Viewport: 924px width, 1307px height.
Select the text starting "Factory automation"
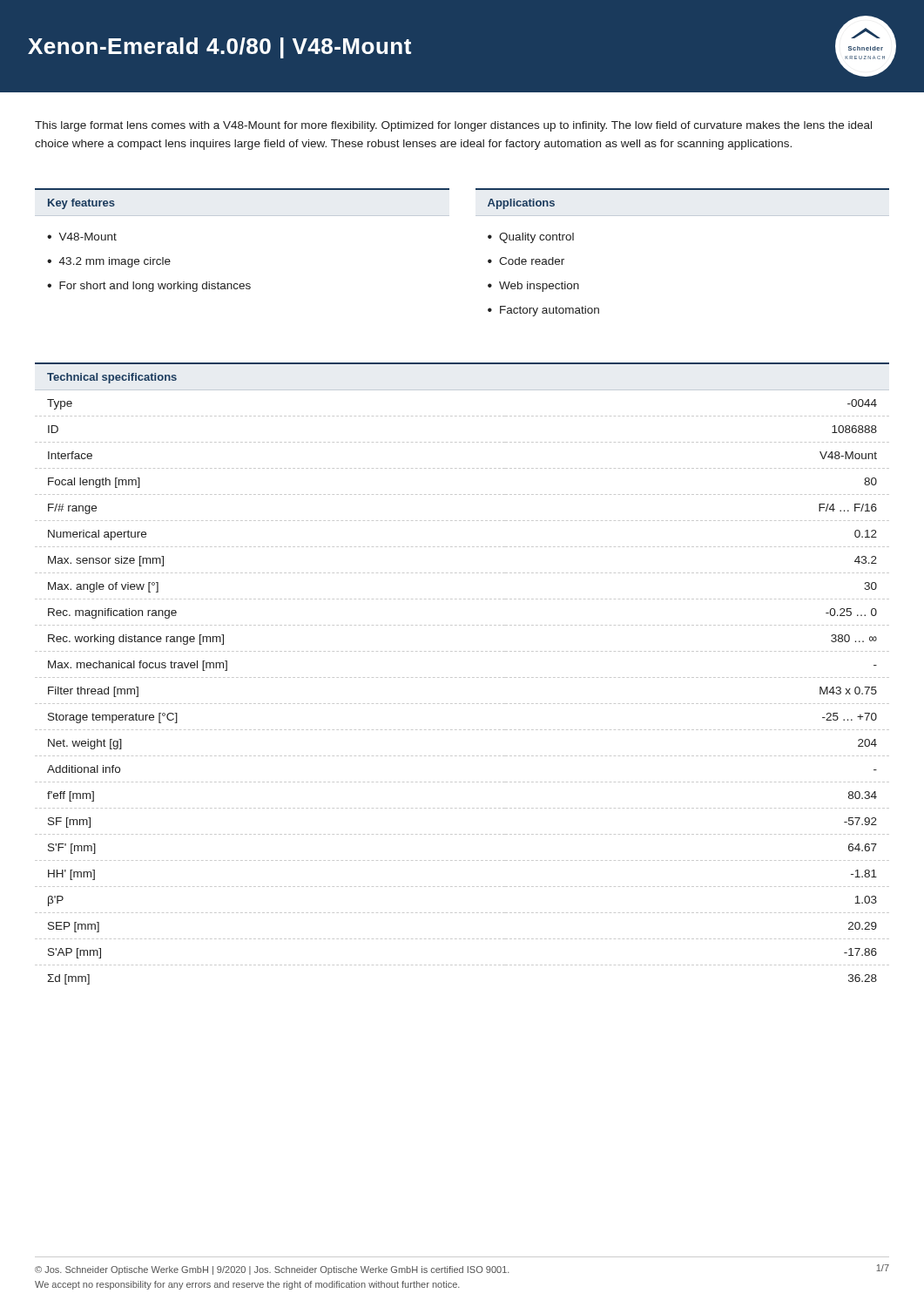point(549,310)
